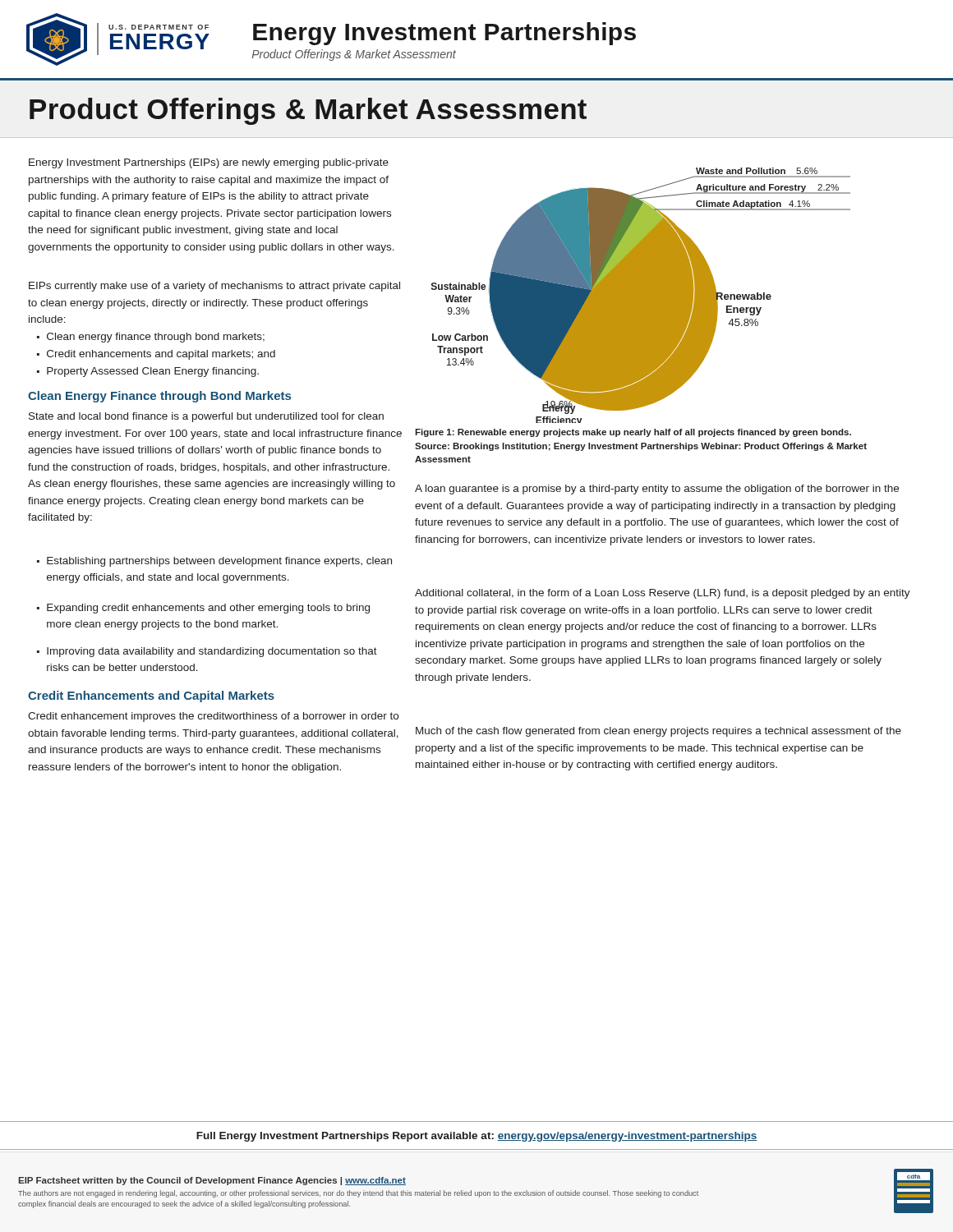Select the block starting "Energy Investment Partnerships (EIPs) are"
Viewport: 953px width, 1232px height.
click(215, 205)
